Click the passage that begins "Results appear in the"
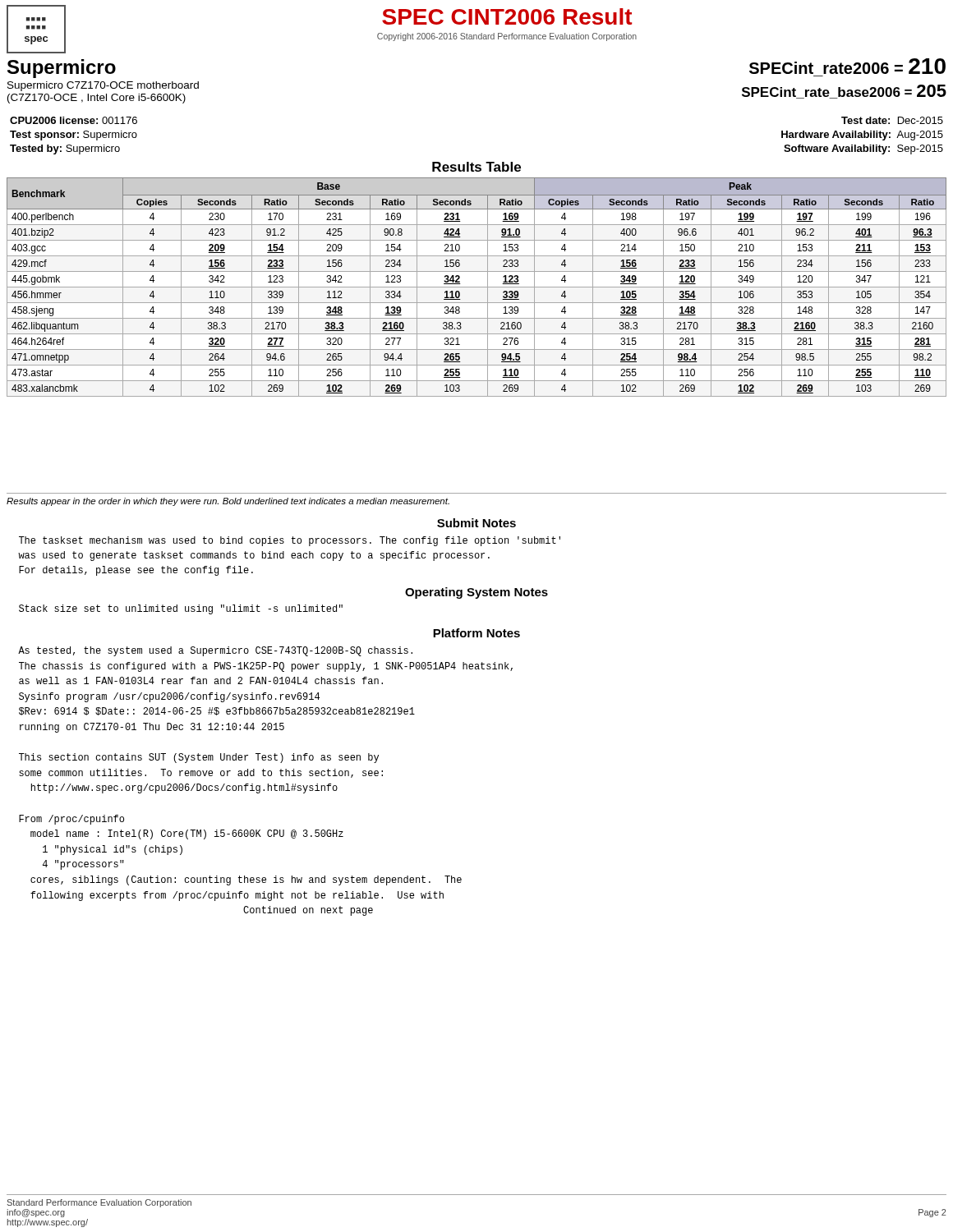953x1232 pixels. [x=228, y=501]
